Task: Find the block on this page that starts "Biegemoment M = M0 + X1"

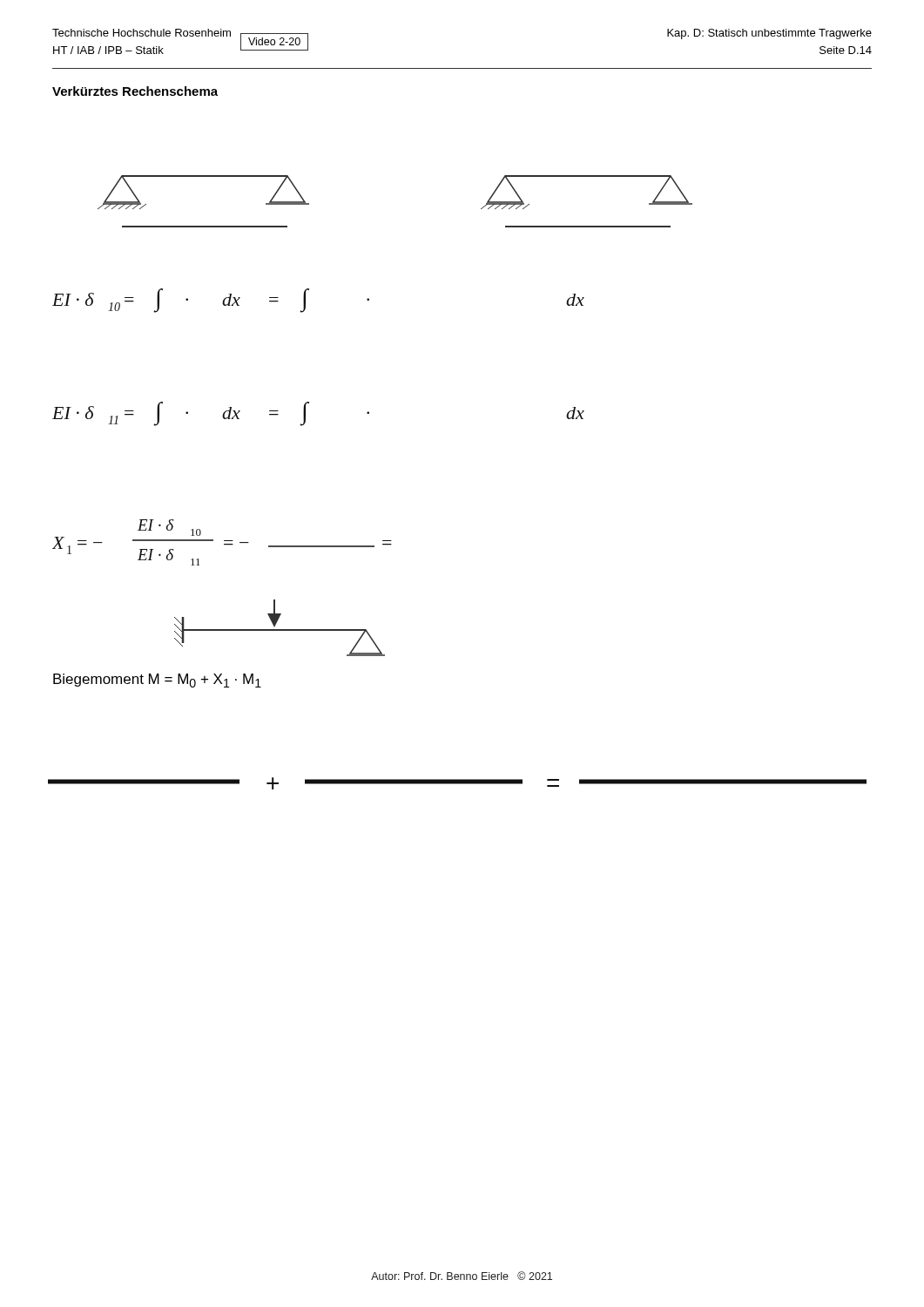Action: pyautogui.click(x=157, y=681)
